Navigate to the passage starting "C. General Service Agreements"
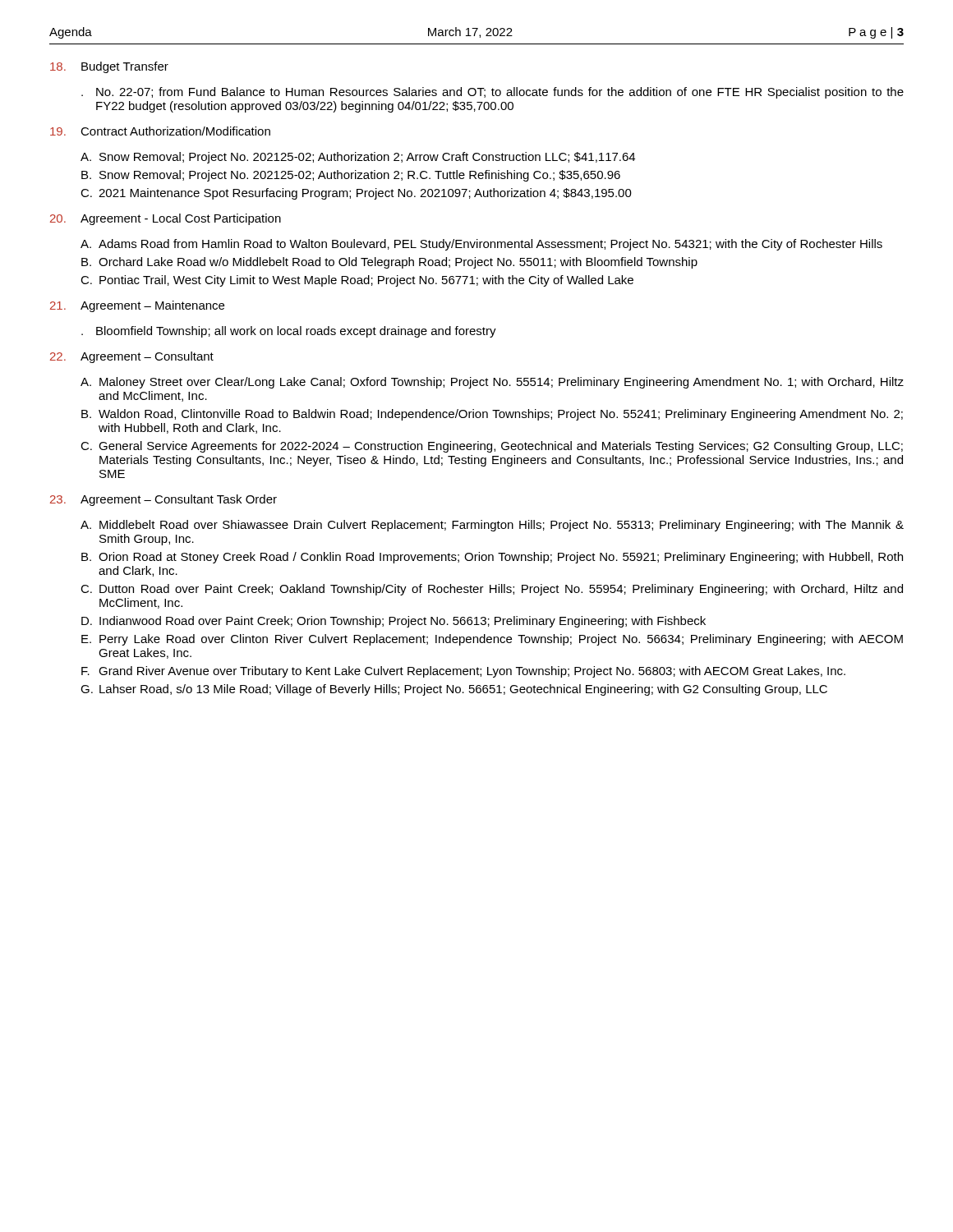The width and height of the screenshot is (953, 1232). pos(492,460)
